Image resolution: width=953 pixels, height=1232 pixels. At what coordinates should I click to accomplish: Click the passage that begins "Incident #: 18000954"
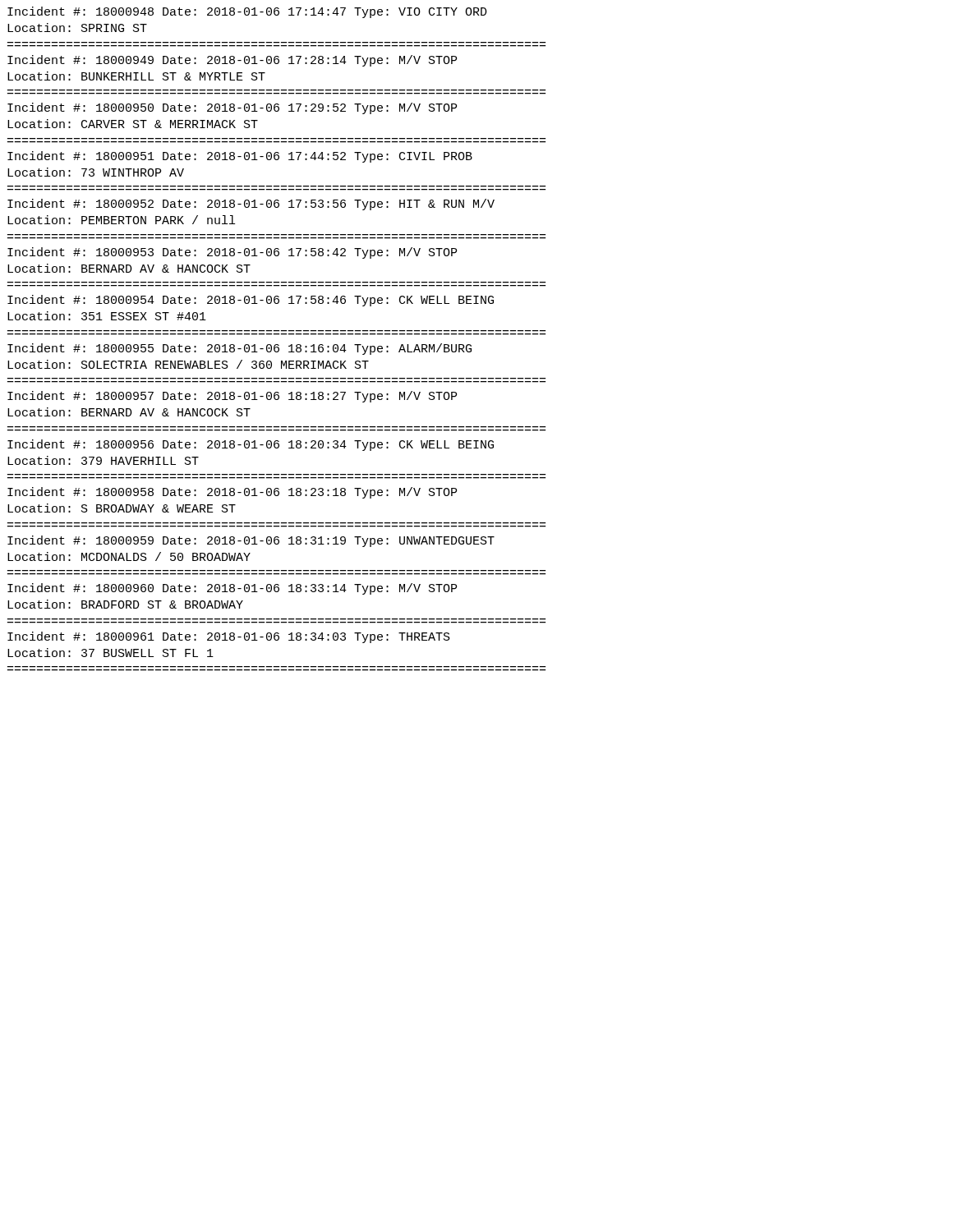(476, 310)
